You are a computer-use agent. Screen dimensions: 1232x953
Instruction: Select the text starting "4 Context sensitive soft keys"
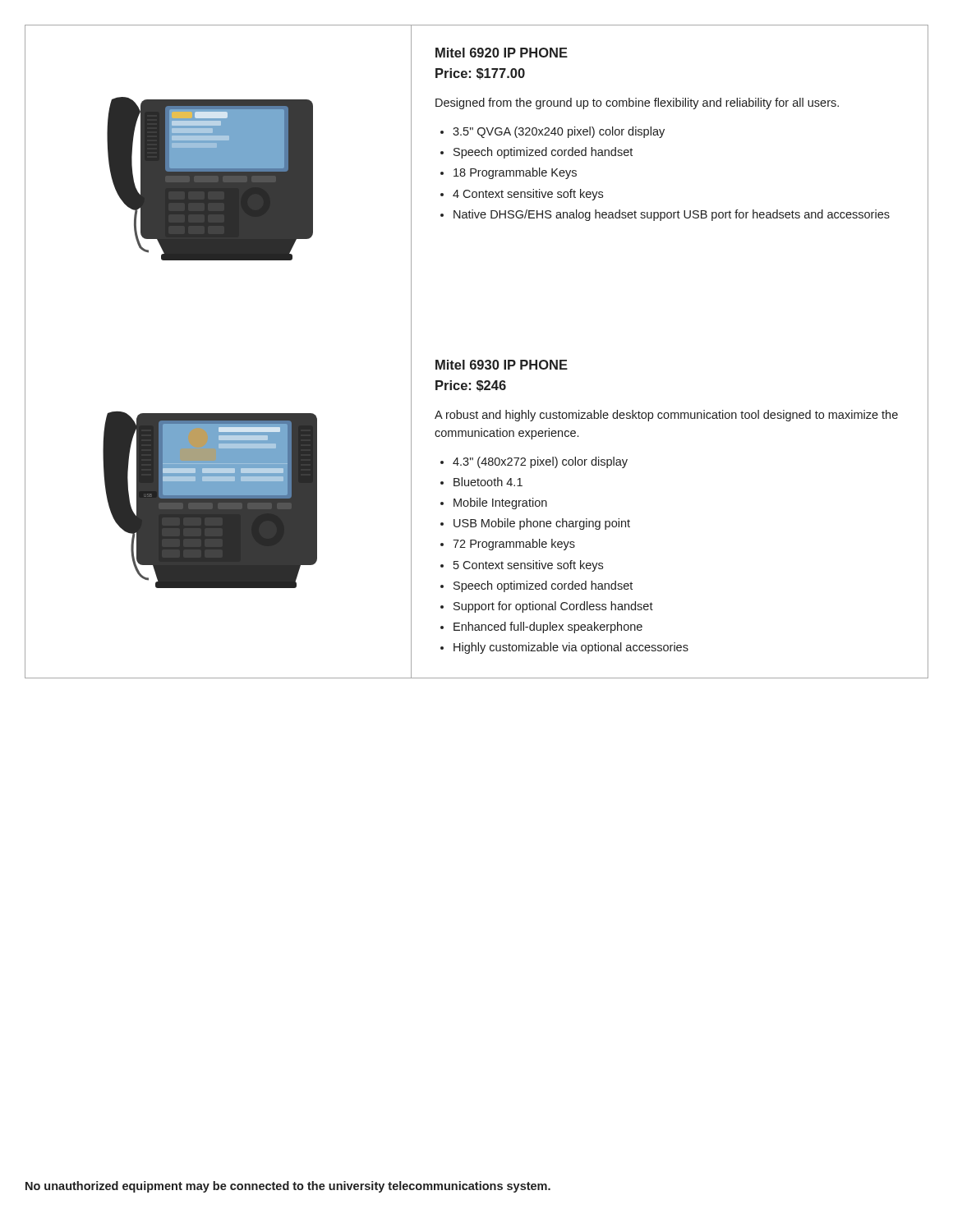[528, 193]
